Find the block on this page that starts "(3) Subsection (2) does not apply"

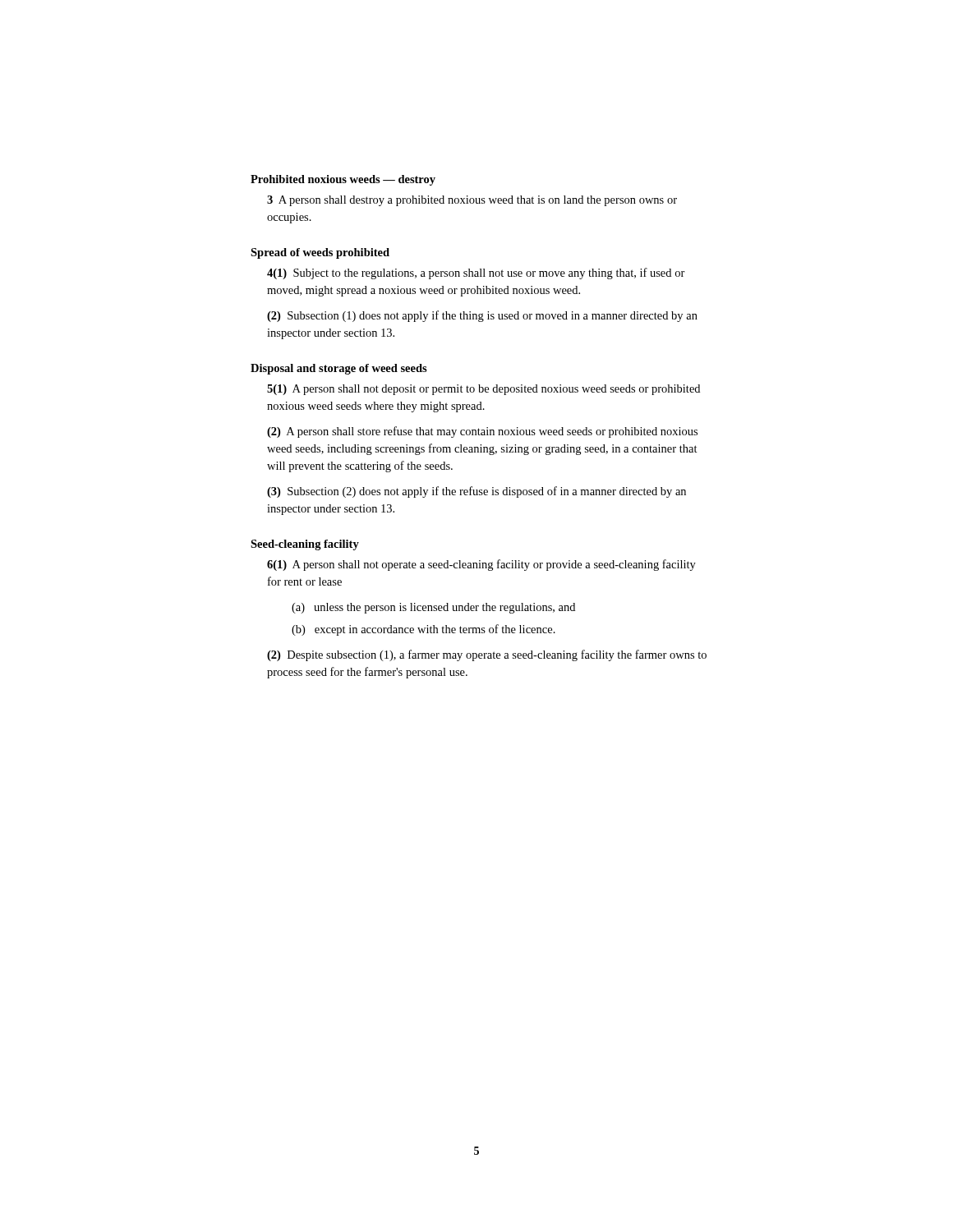click(x=477, y=500)
